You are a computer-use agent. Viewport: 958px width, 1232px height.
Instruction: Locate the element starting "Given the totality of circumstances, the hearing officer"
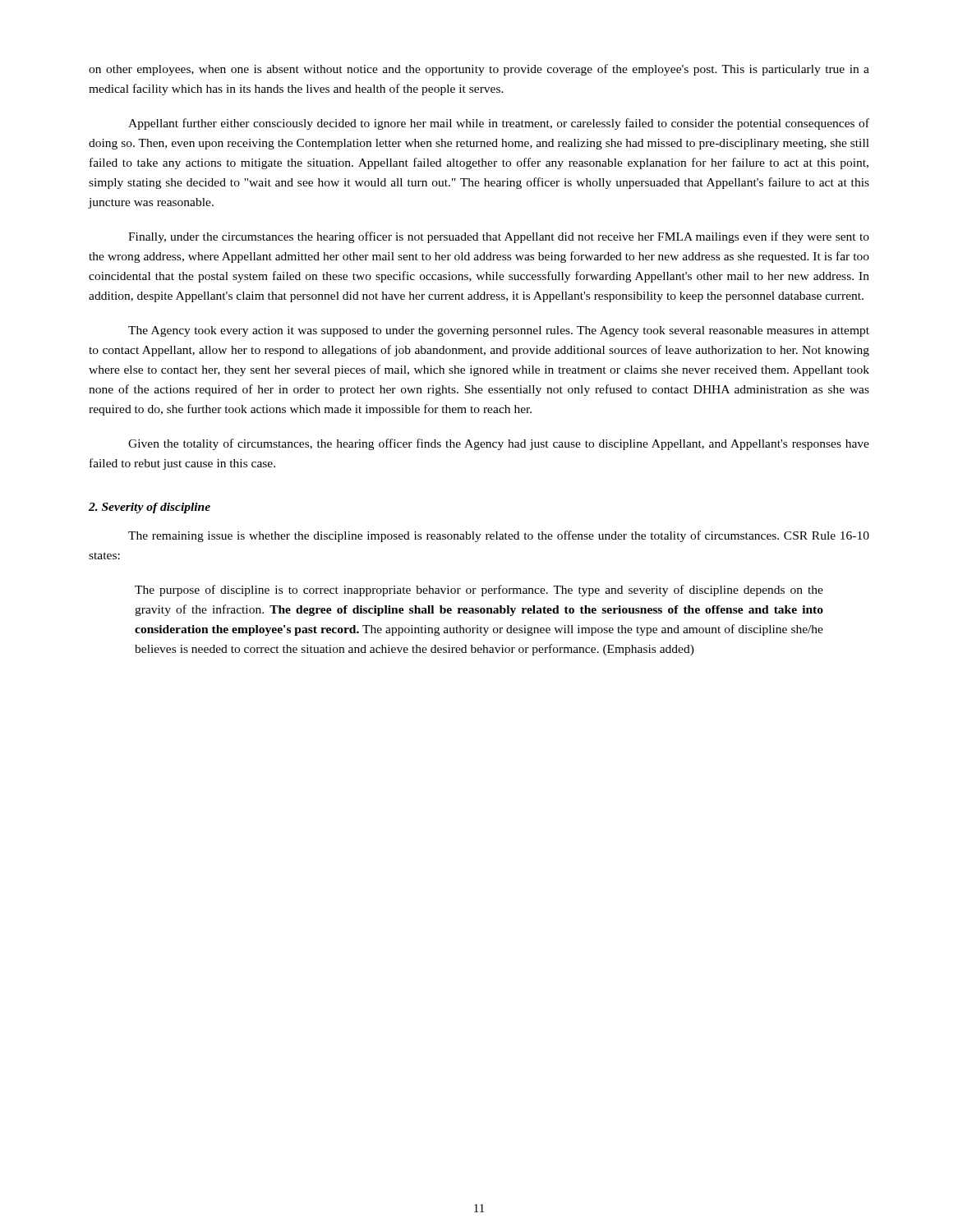(479, 453)
